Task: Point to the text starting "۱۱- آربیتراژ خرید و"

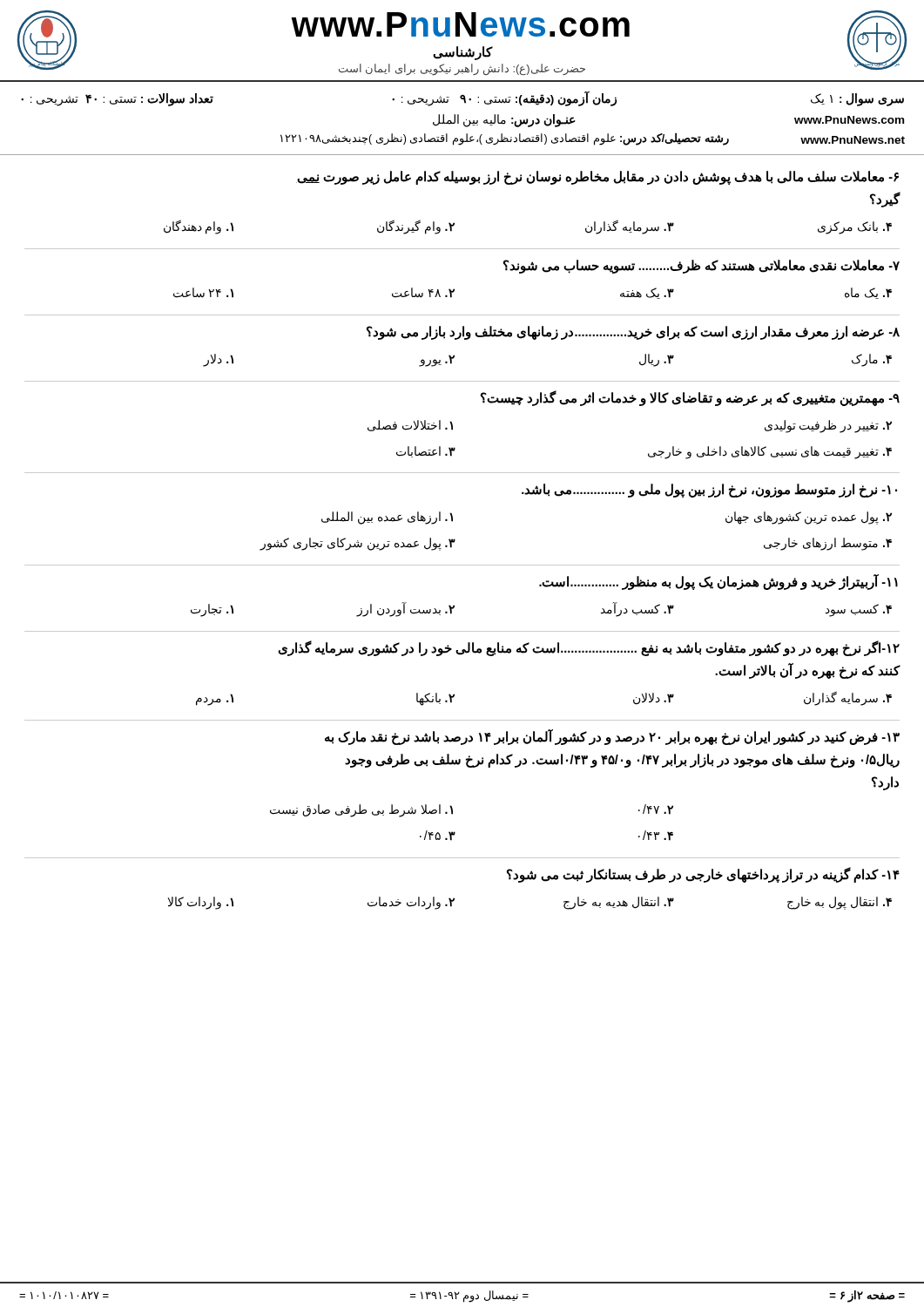Action: click(x=718, y=582)
